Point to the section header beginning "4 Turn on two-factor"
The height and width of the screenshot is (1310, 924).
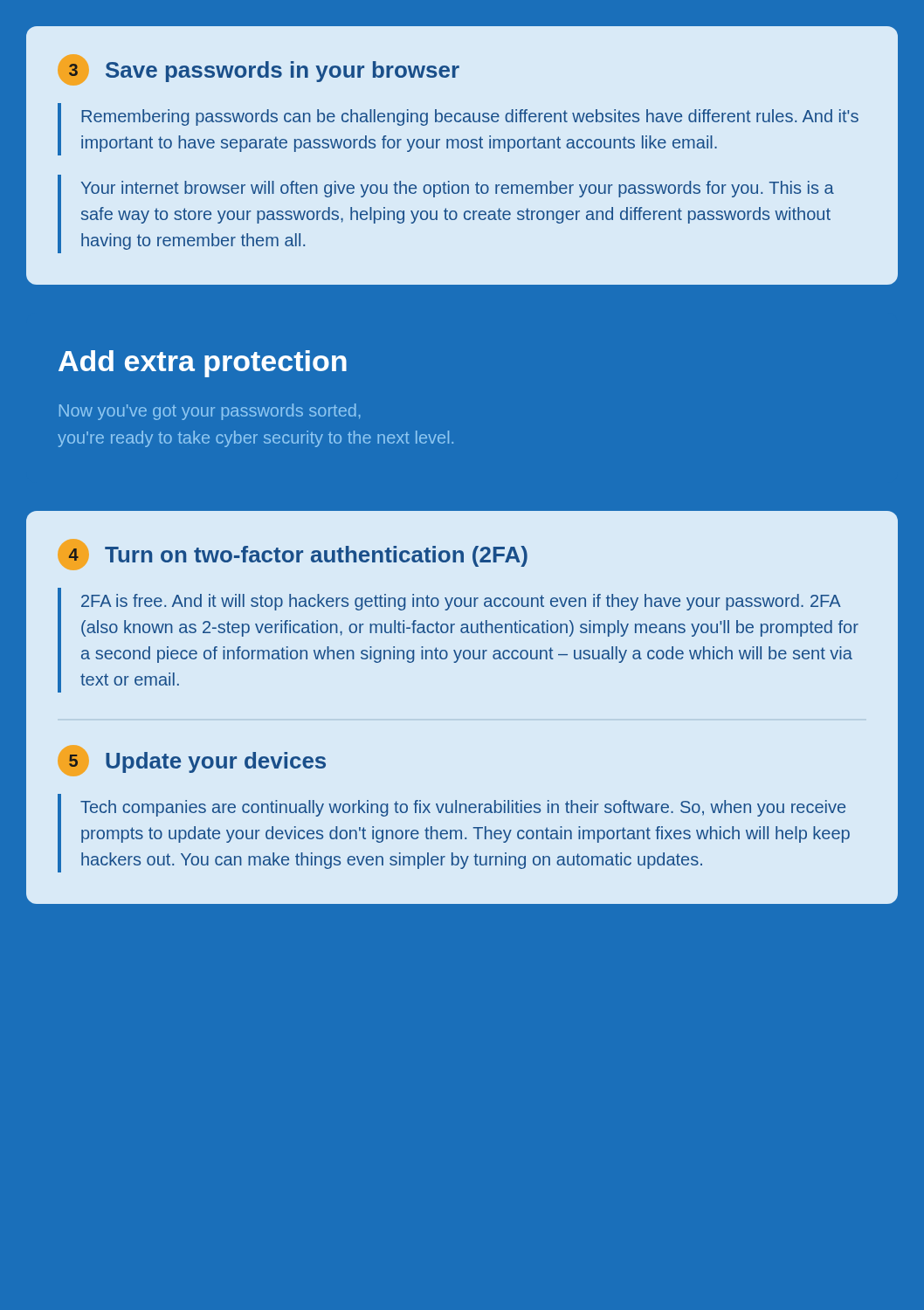462,555
